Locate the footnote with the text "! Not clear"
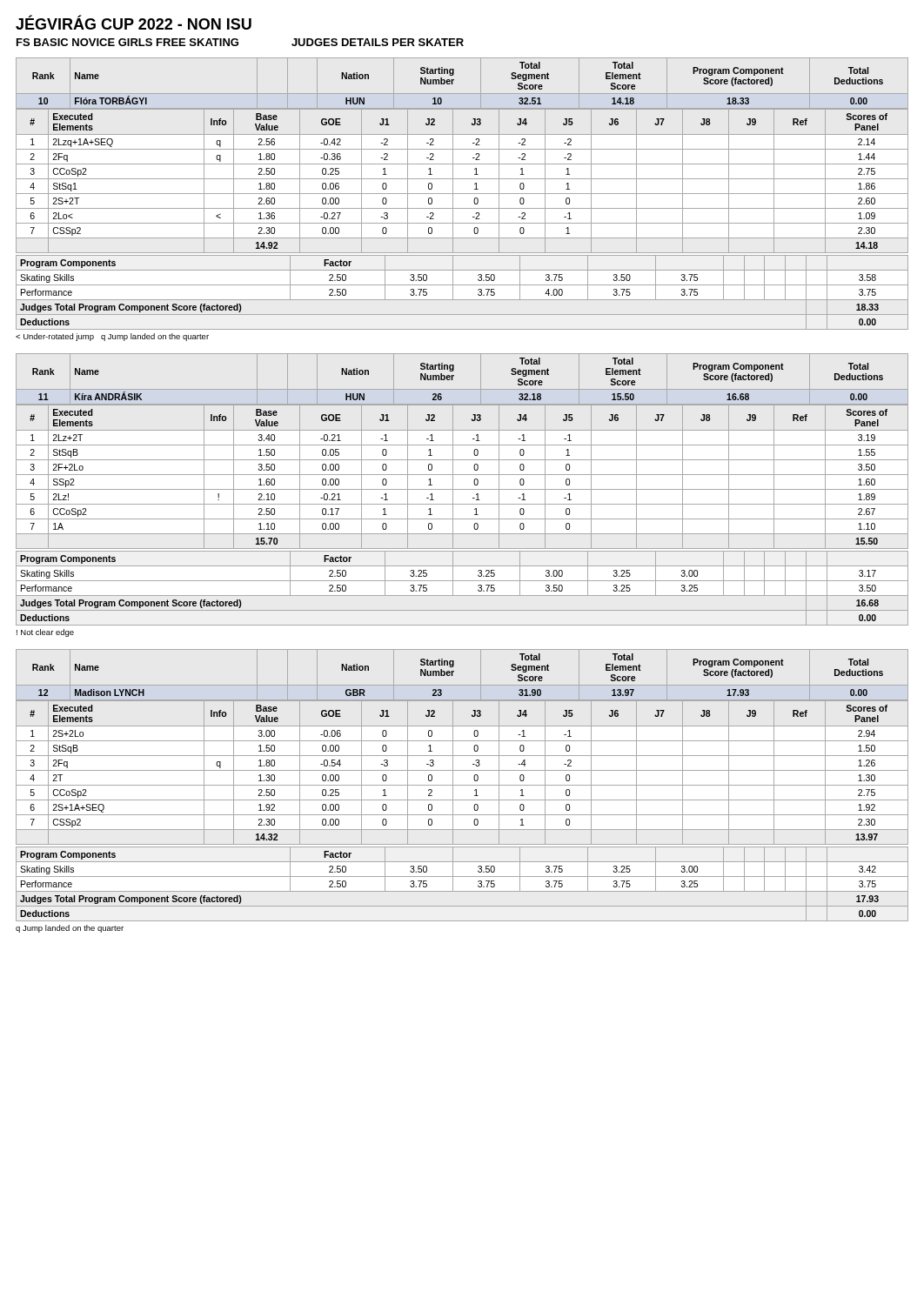The image size is (924, 1305). click(x=45, y=632)
